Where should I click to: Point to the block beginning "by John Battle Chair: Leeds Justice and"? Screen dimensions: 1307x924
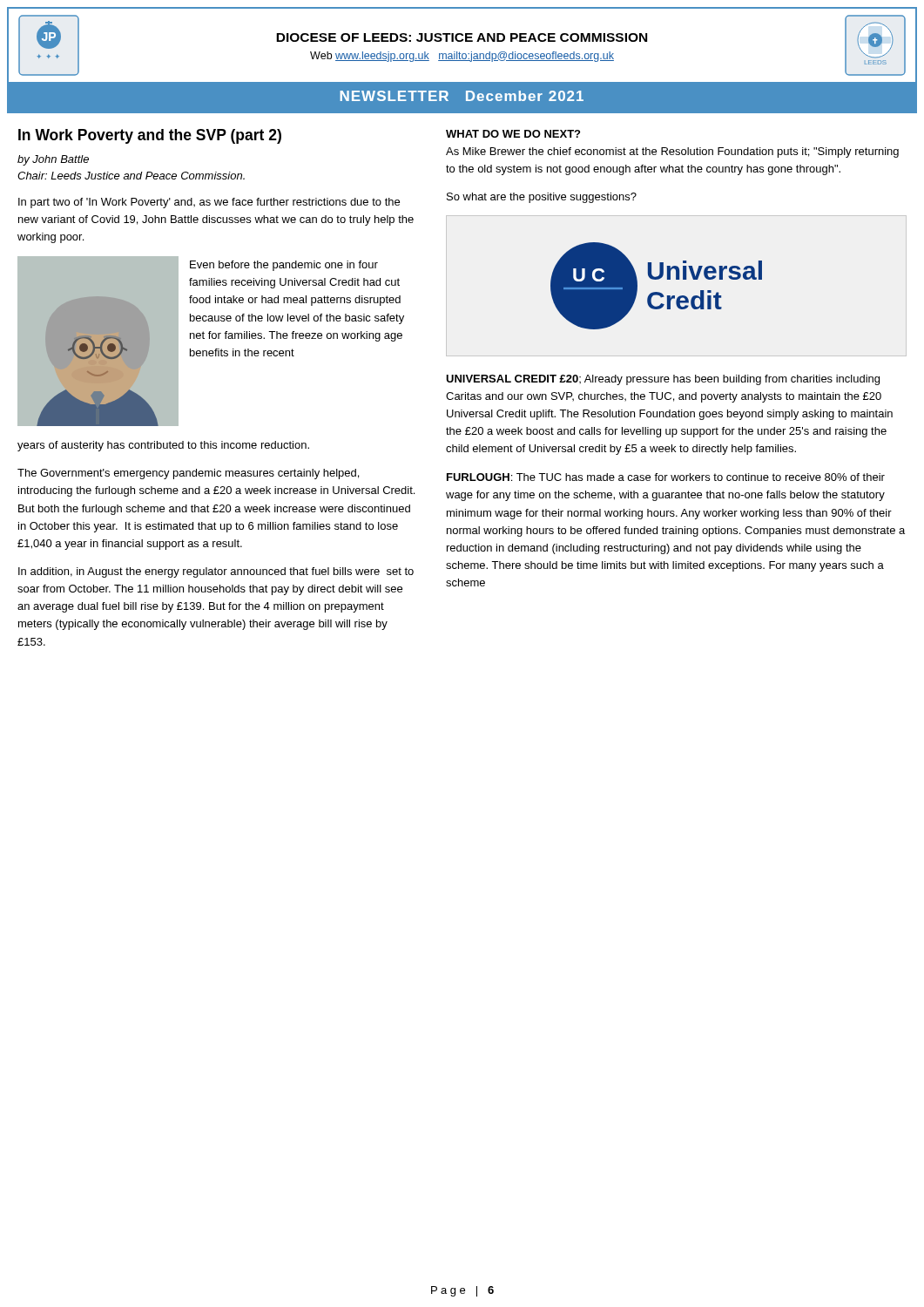(x=218, y=168)
